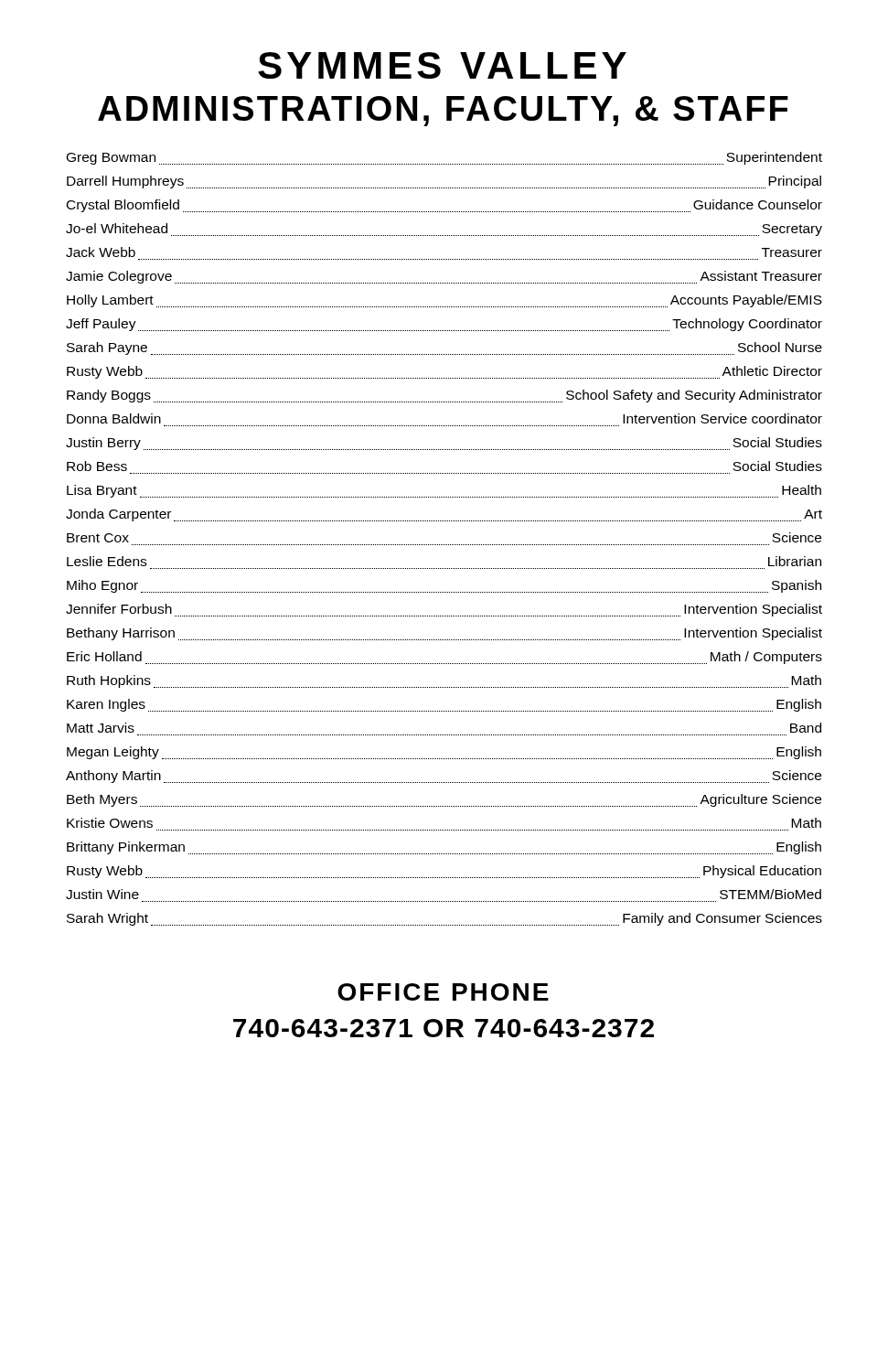This screenshot has width=888, height=1372.
Task: Locate the text "Jennifer Forbush Intervention Specialist"
Action: coord(444,609)
